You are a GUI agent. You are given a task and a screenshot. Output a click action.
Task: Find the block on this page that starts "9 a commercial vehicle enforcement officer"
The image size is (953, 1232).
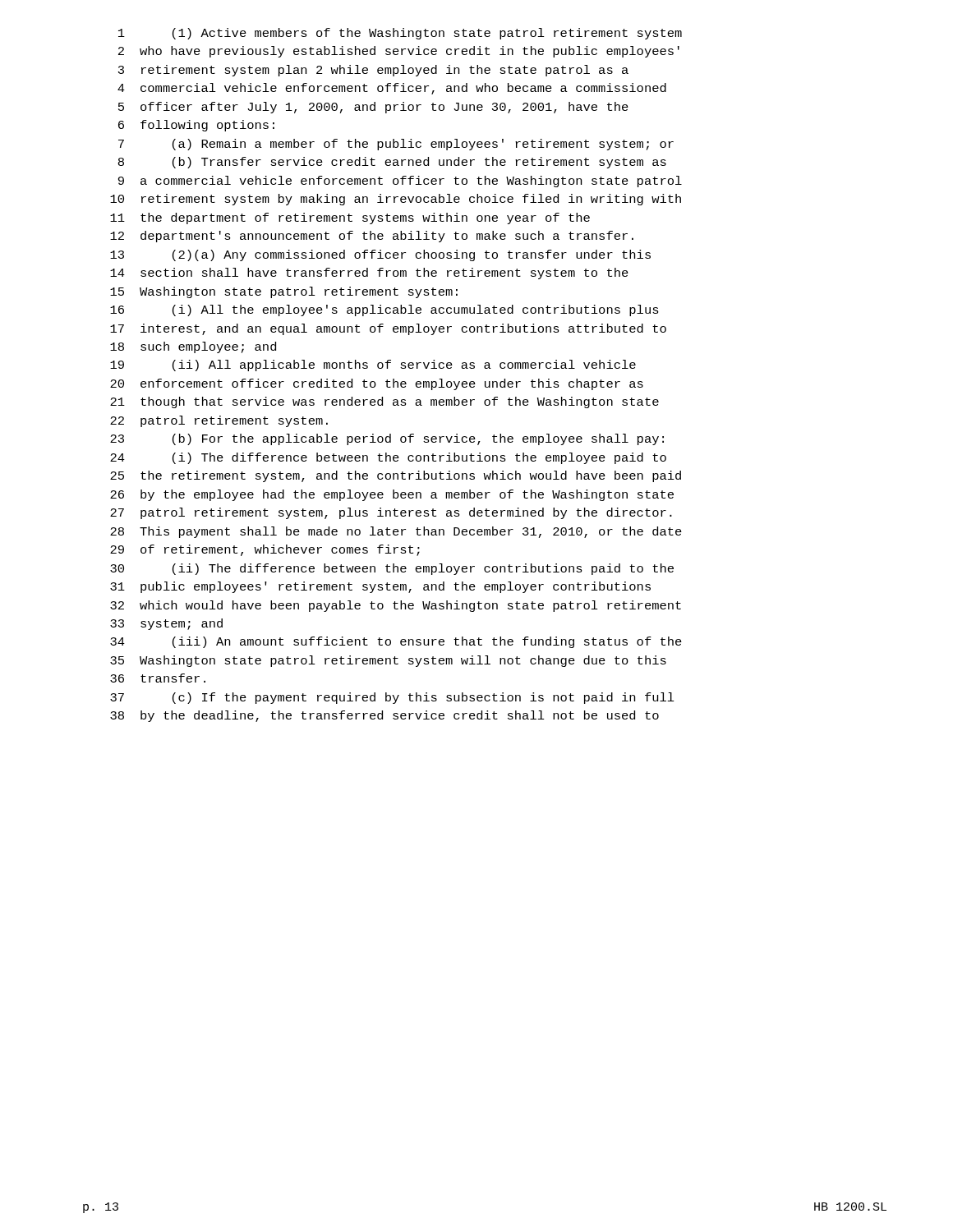click(x=485, y=181)
